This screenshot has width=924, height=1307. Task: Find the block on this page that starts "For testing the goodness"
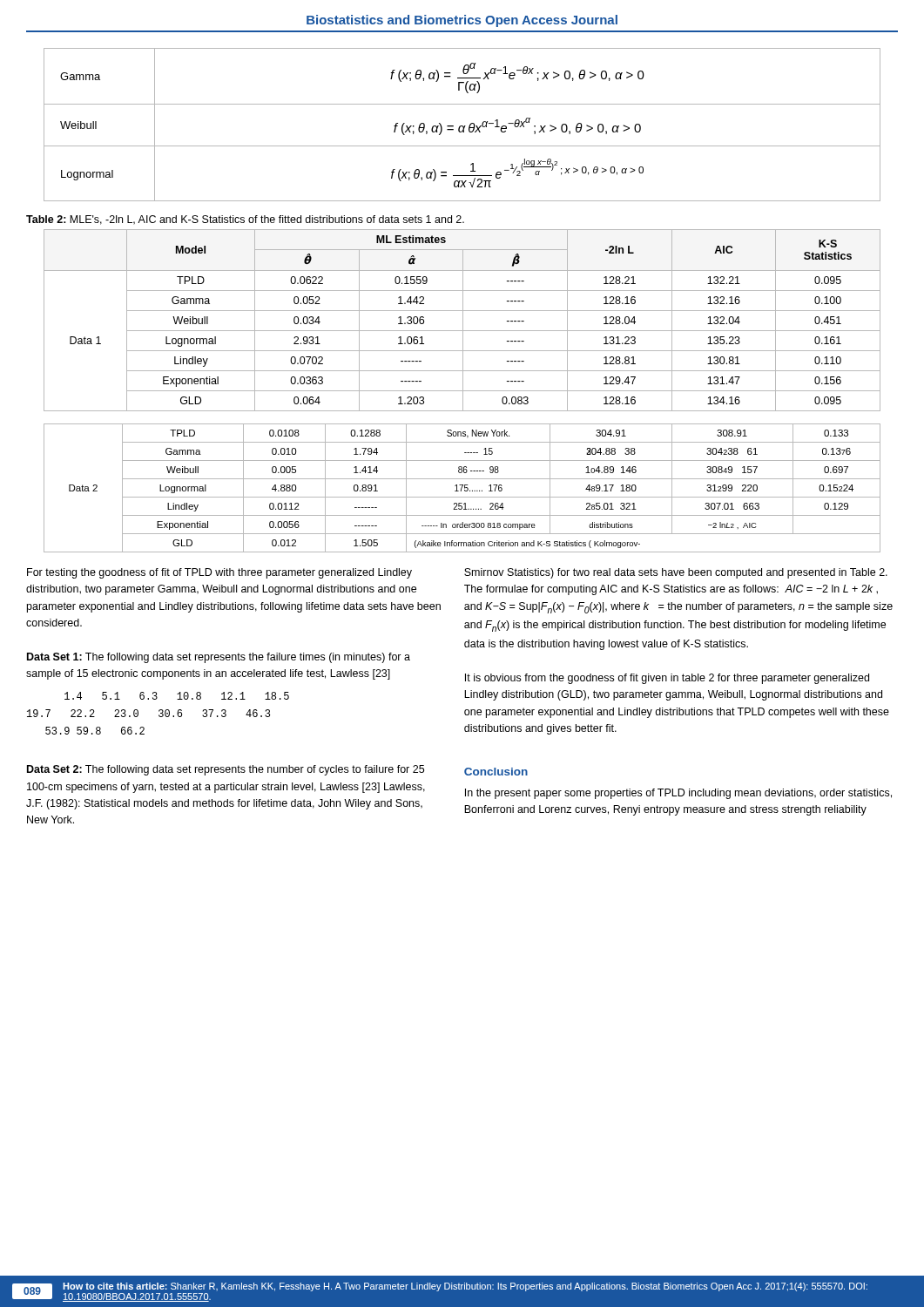click(234, 598)
